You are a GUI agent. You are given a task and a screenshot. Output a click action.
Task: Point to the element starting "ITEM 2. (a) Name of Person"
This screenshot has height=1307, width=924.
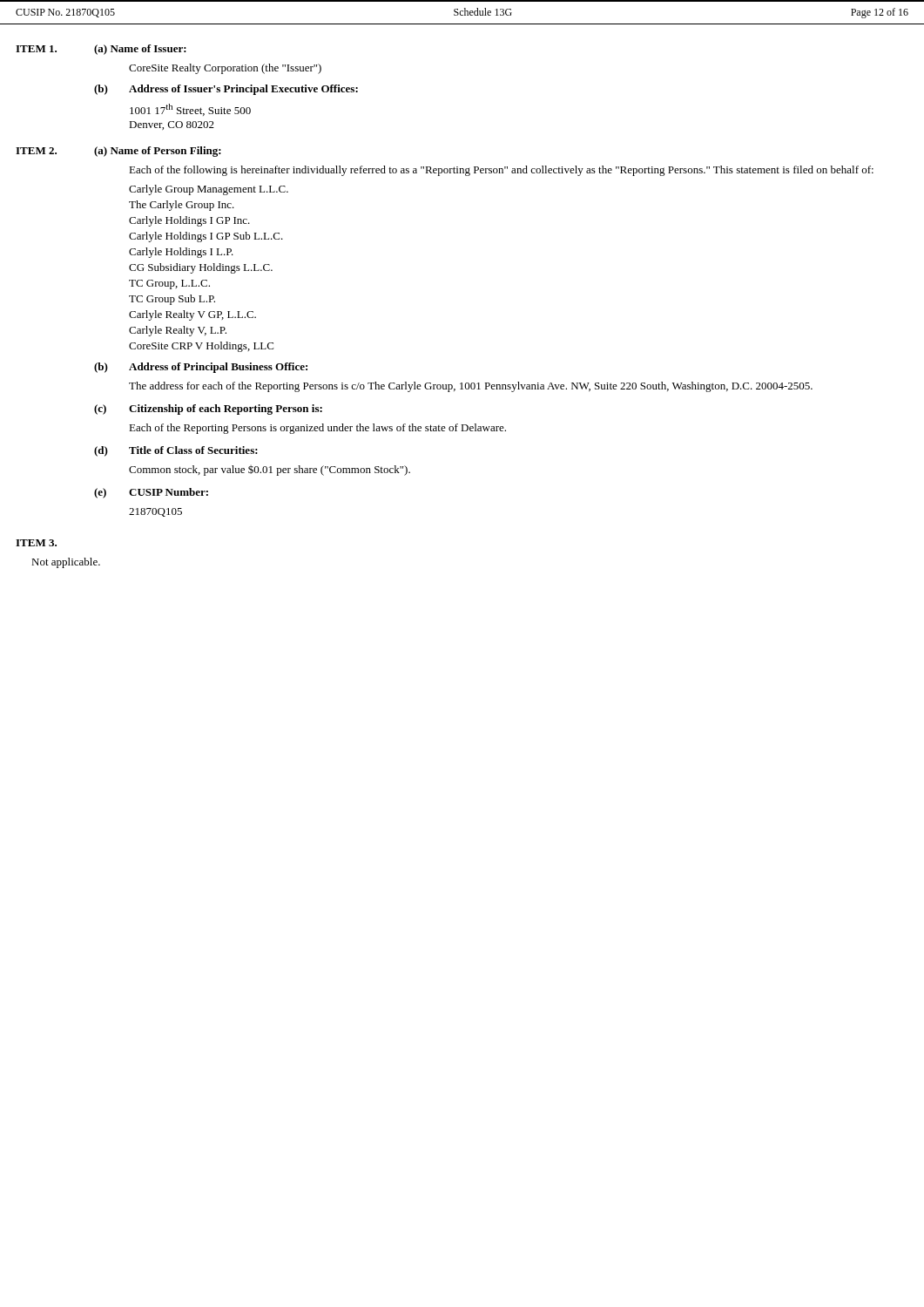[x=119, y=151]
